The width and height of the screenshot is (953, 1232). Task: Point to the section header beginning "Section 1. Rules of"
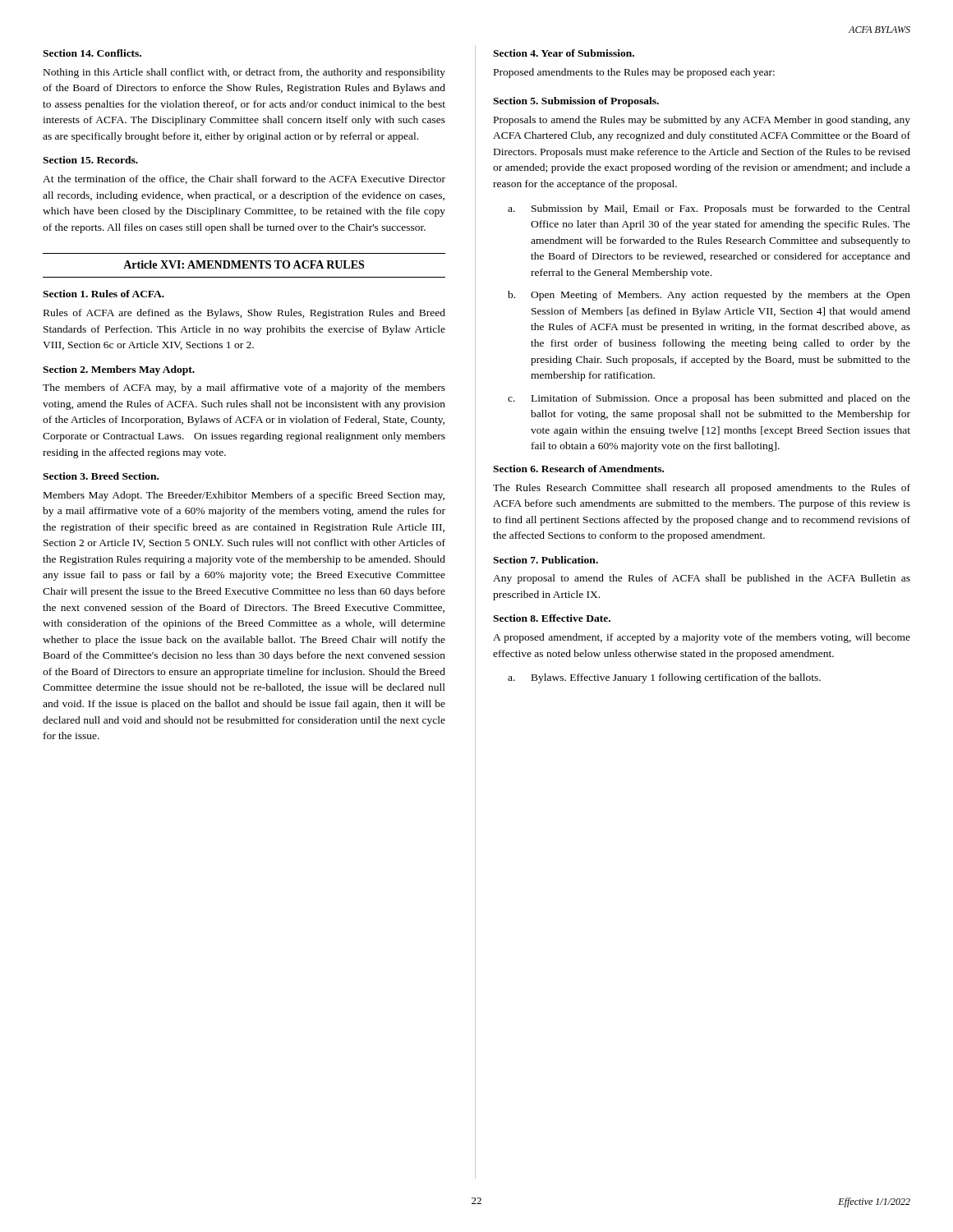[244, 320]
